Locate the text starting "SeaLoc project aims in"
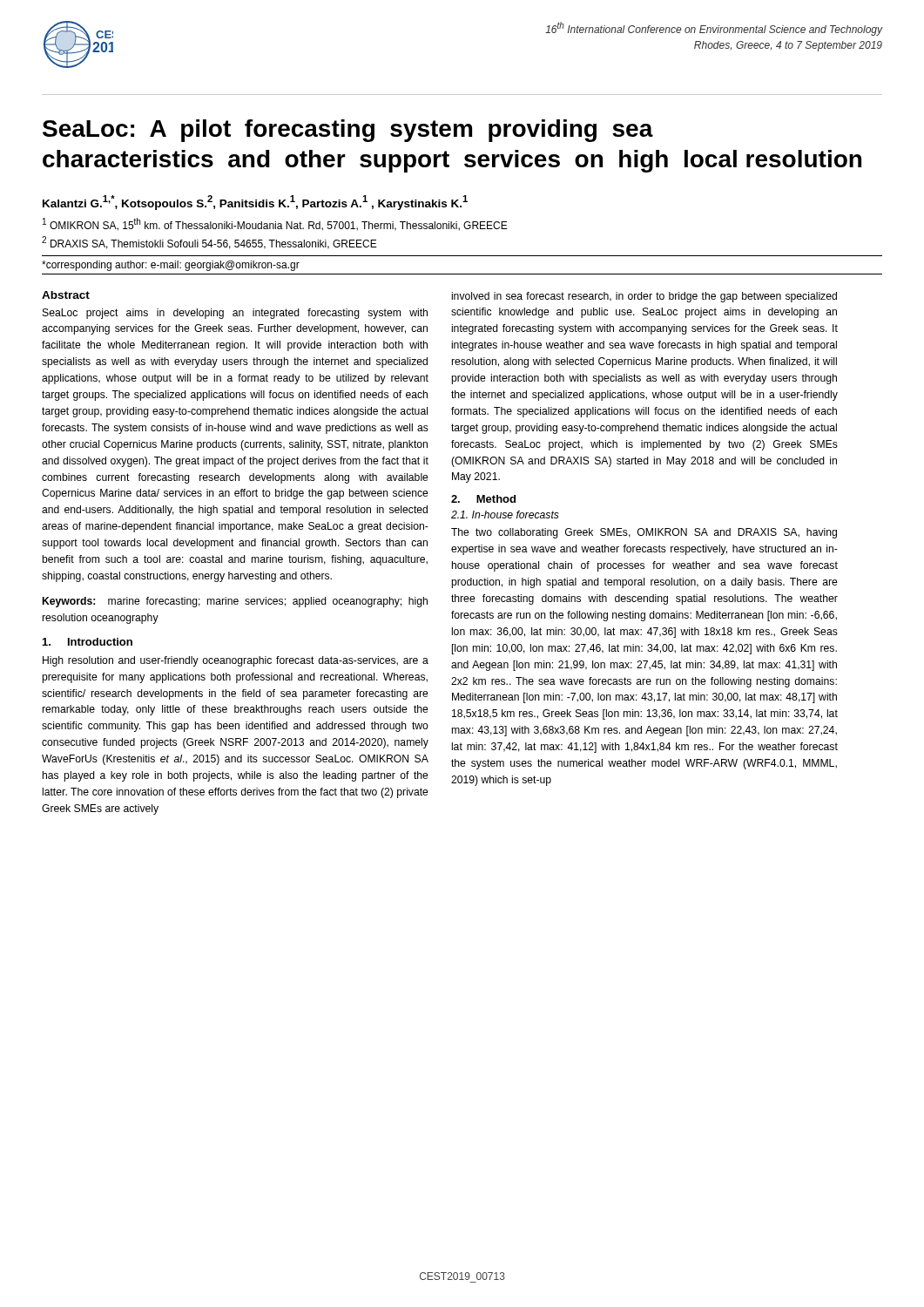Image resolution: width=924 pixels, height=1307 pixels. pyautogui.click(x=235, y=444)
